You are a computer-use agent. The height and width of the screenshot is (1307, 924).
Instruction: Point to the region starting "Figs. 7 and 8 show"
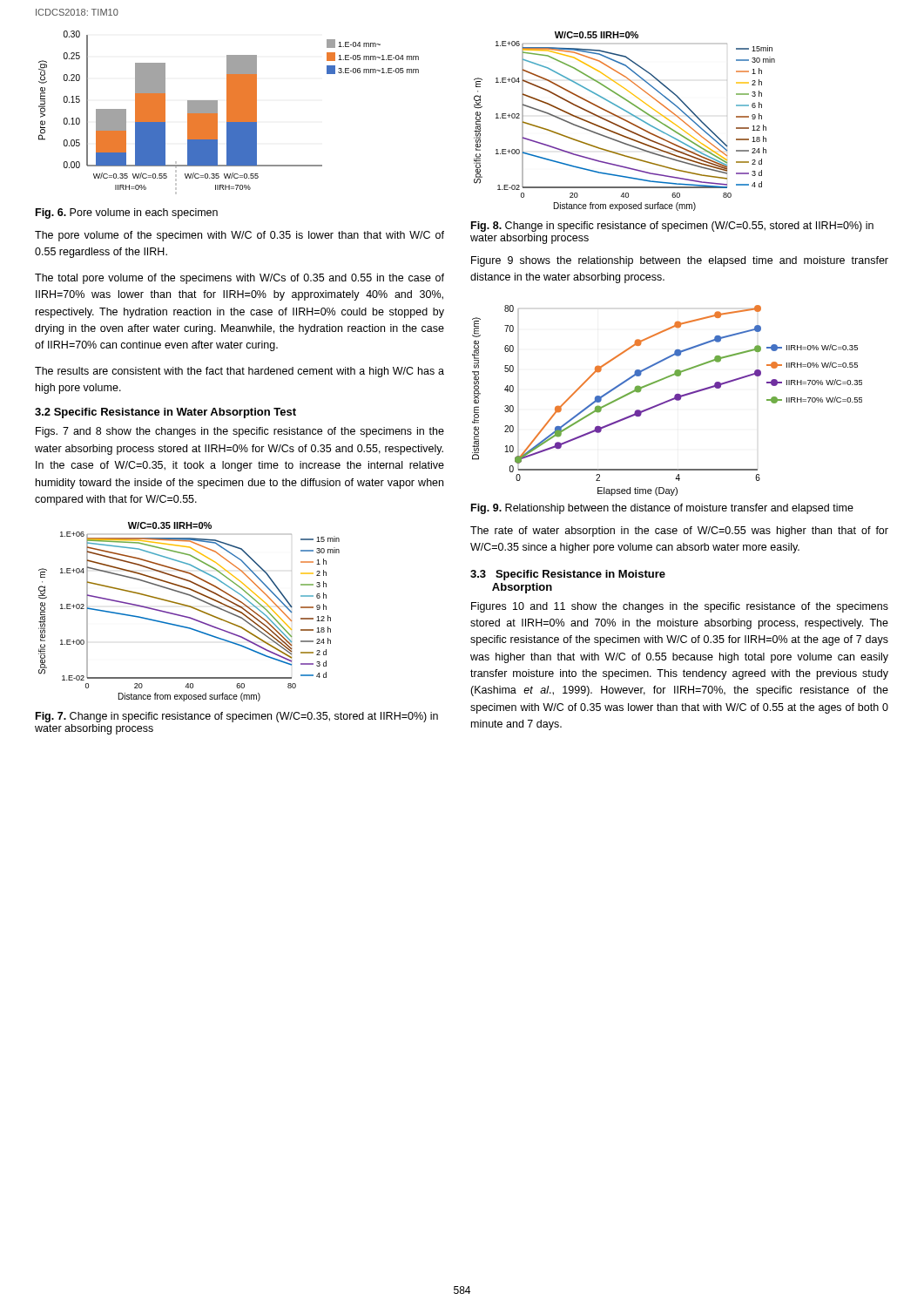coord(240,465)
